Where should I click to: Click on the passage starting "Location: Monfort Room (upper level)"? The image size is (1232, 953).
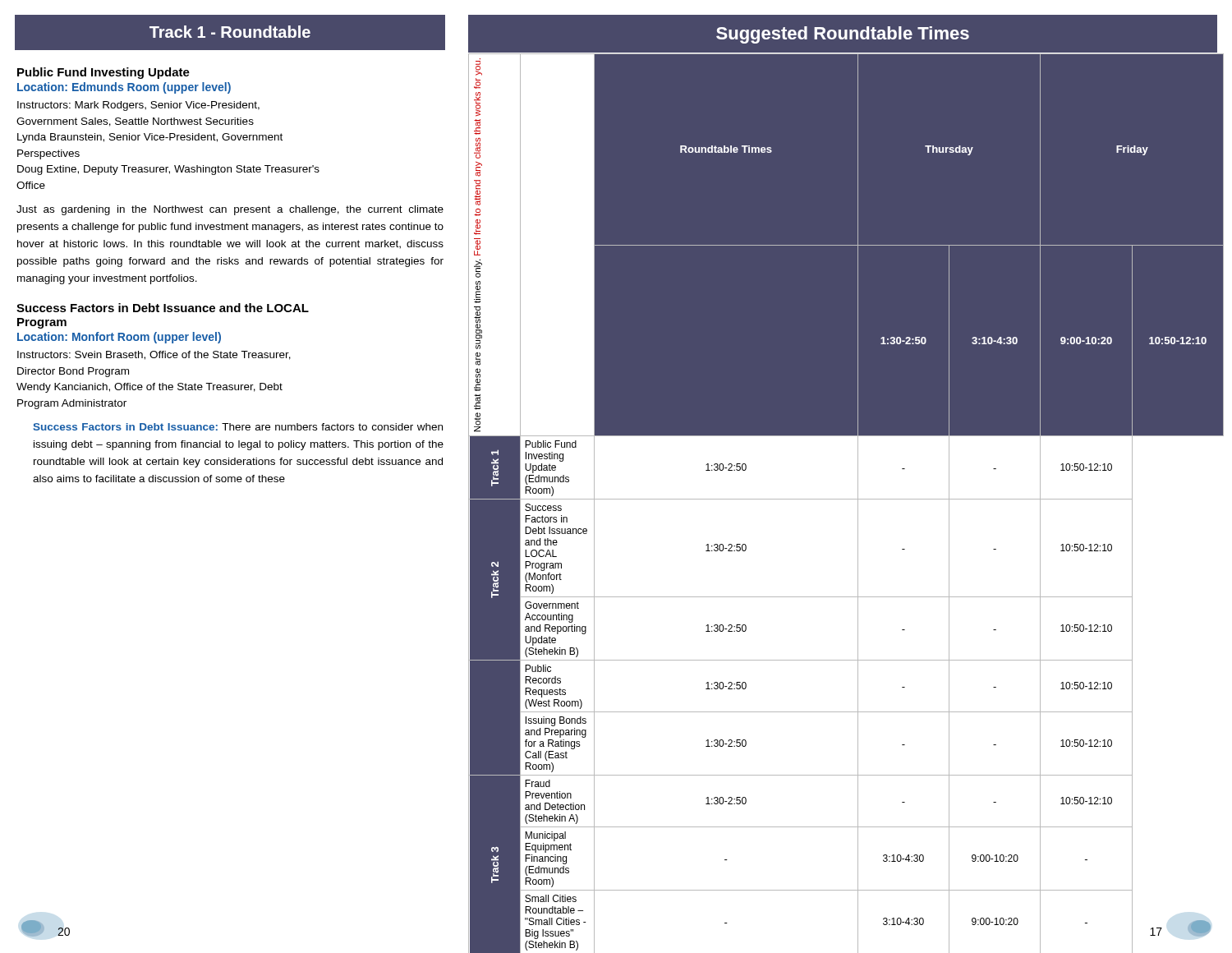pos(119,337)
